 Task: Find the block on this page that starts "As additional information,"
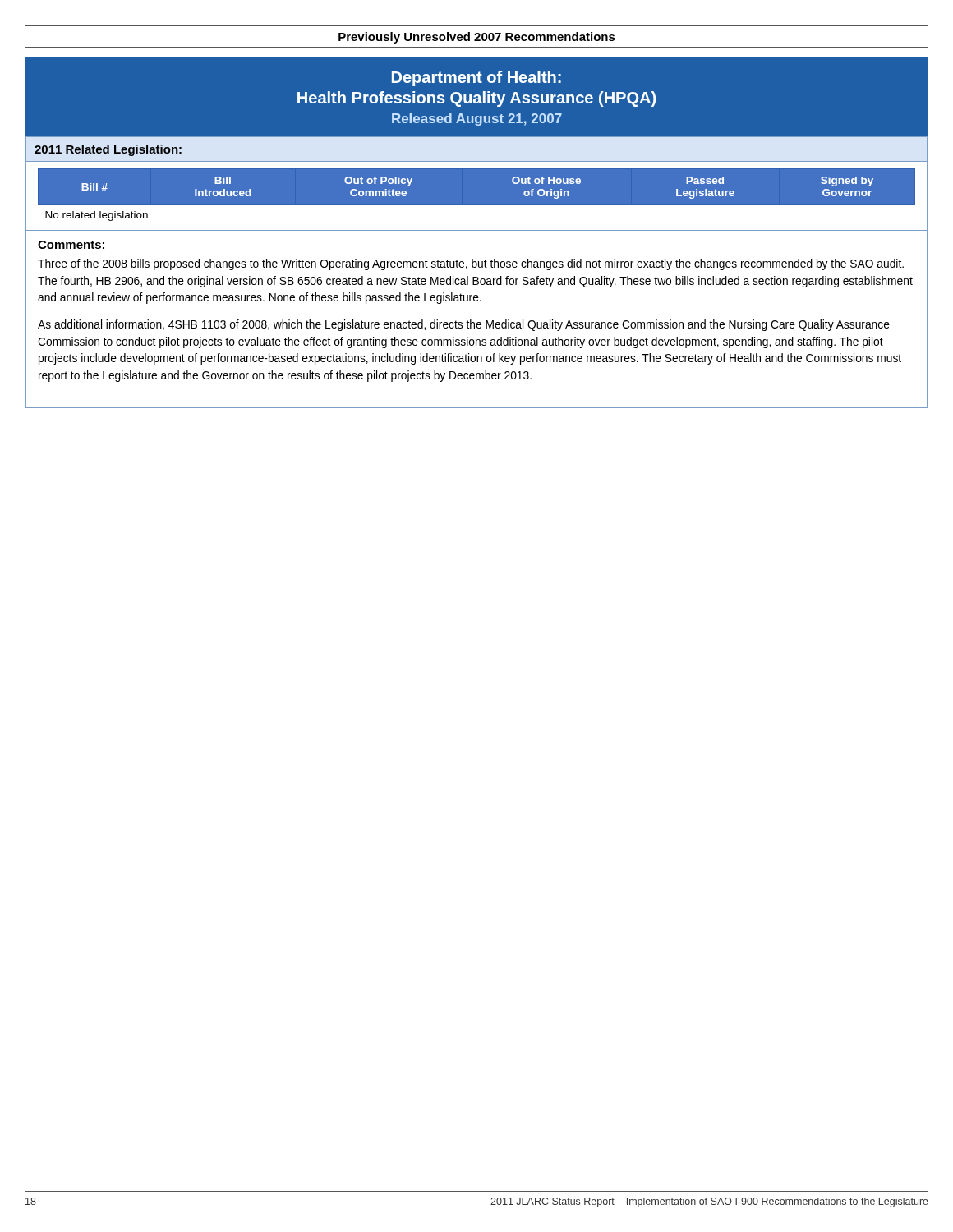point(470,350)
